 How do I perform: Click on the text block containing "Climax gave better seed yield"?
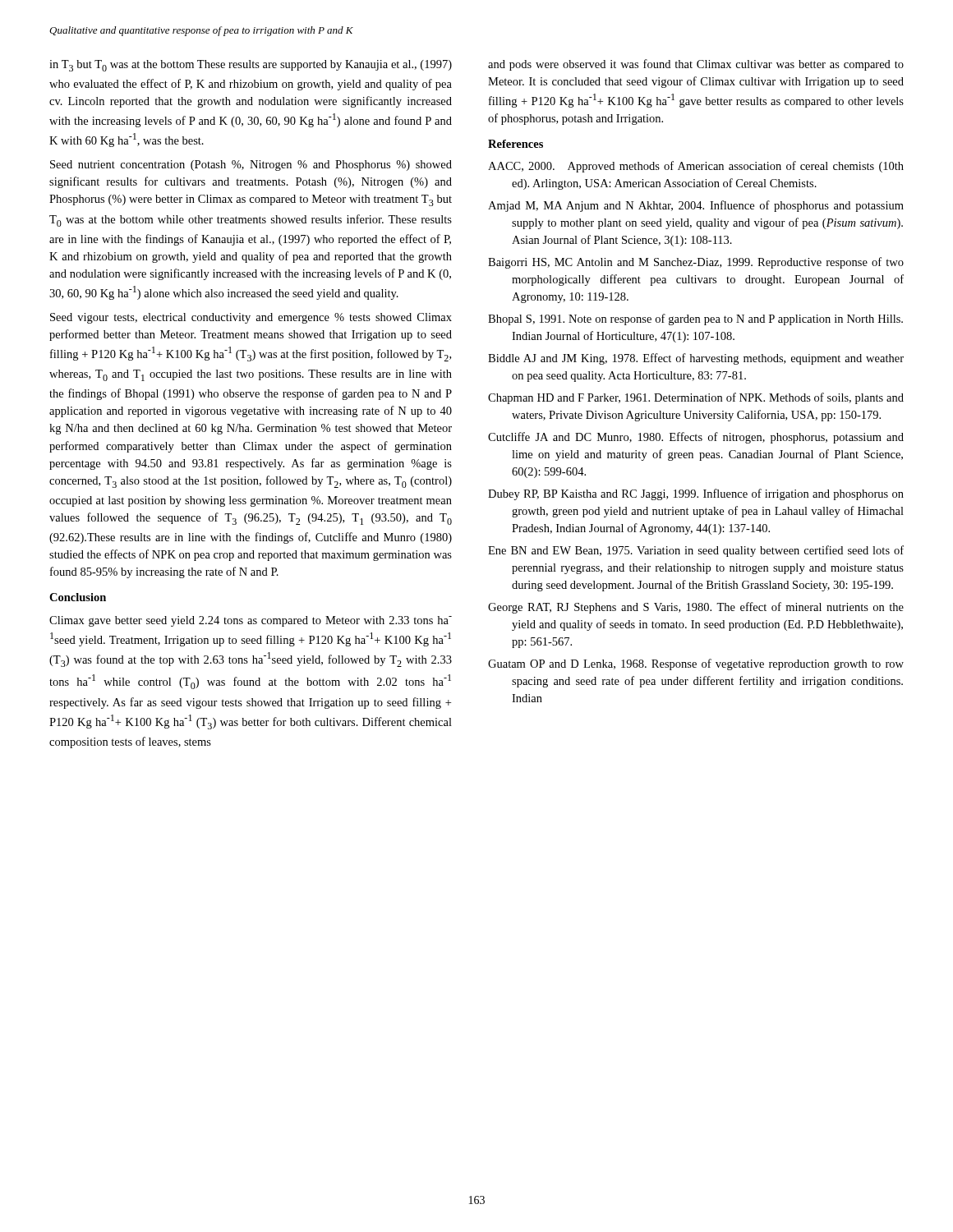point(251,680)
